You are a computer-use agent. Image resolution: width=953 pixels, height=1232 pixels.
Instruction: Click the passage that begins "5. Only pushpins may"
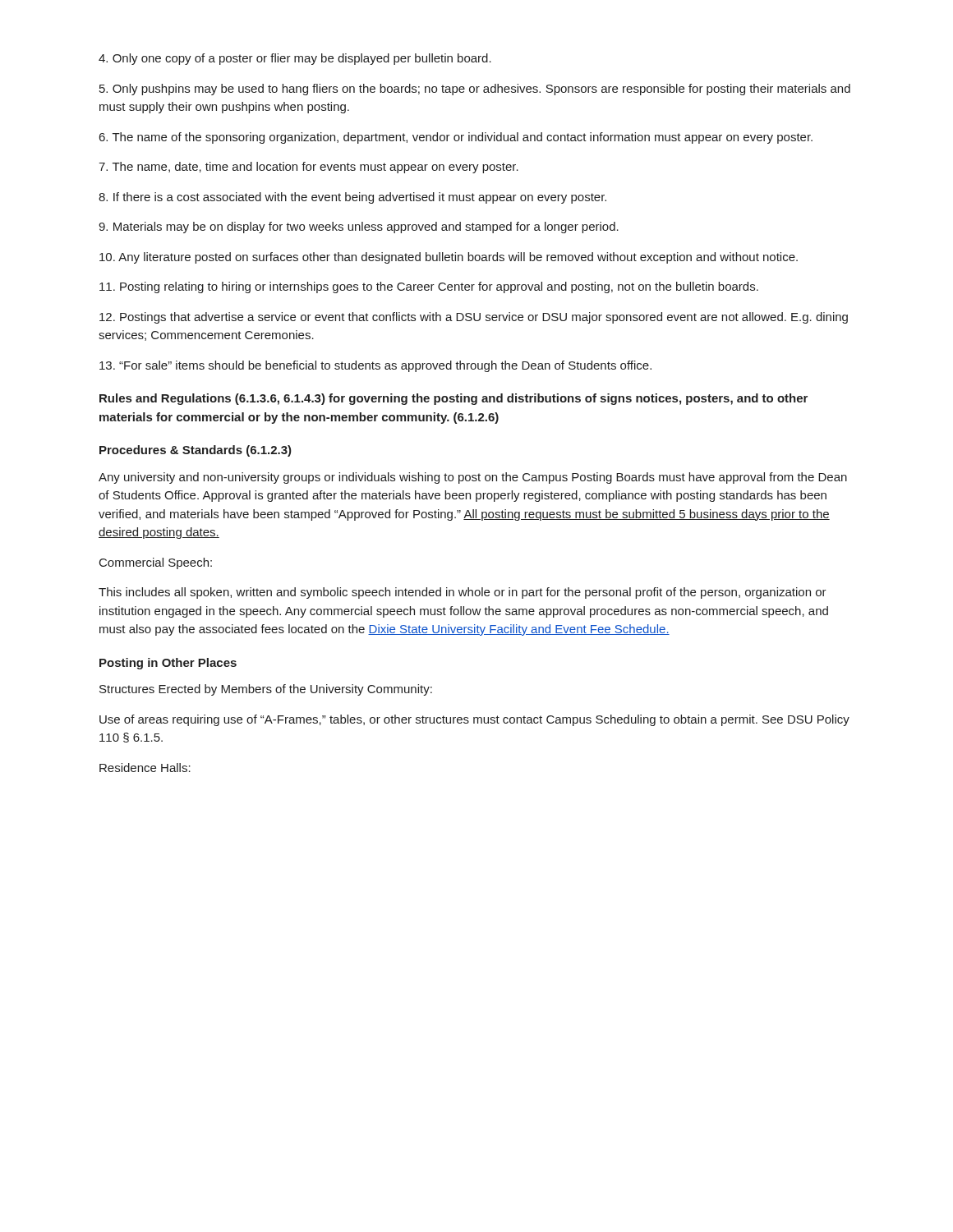pos(475,97)
